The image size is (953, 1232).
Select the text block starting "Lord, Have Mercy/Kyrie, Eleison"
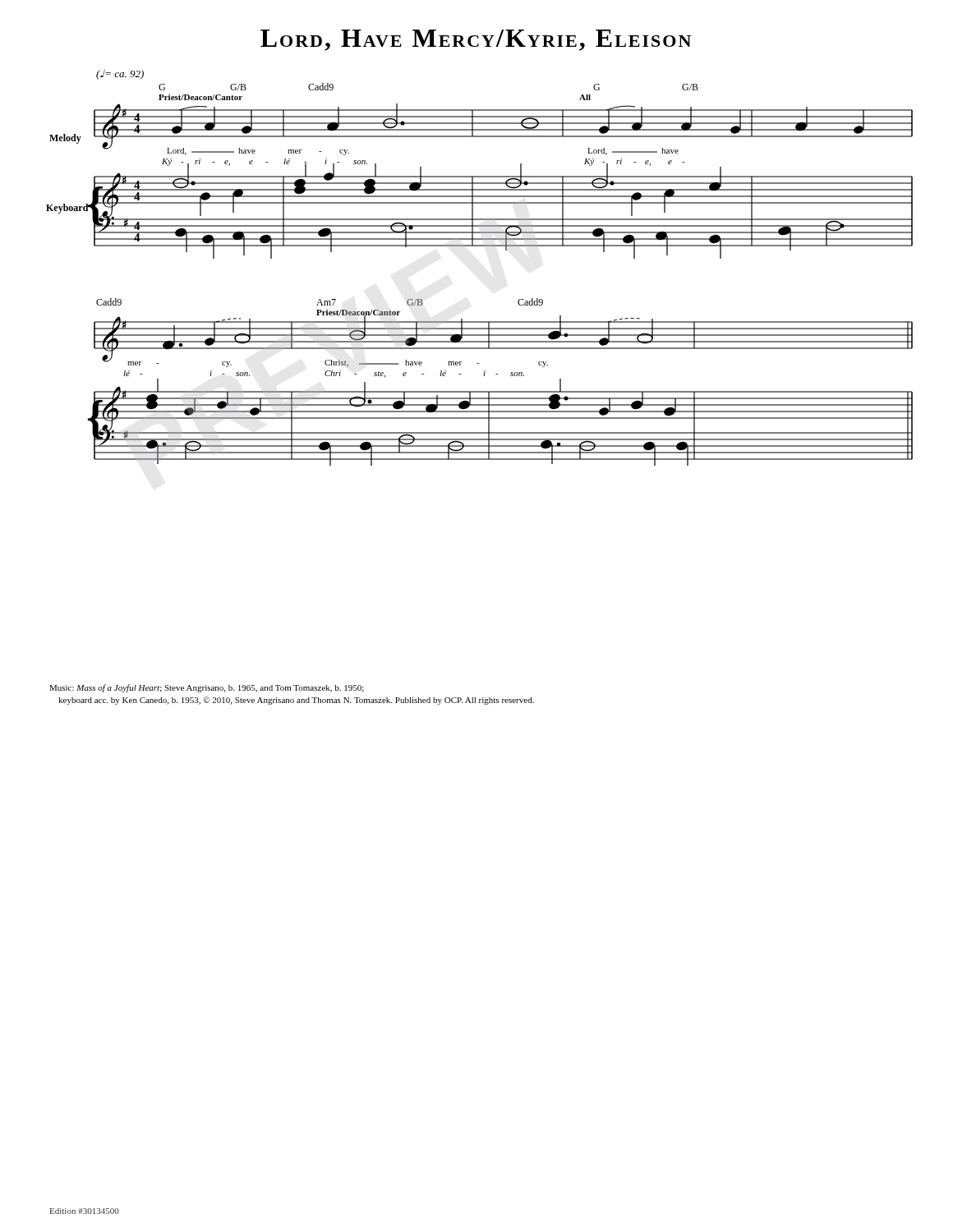point(476,38)
